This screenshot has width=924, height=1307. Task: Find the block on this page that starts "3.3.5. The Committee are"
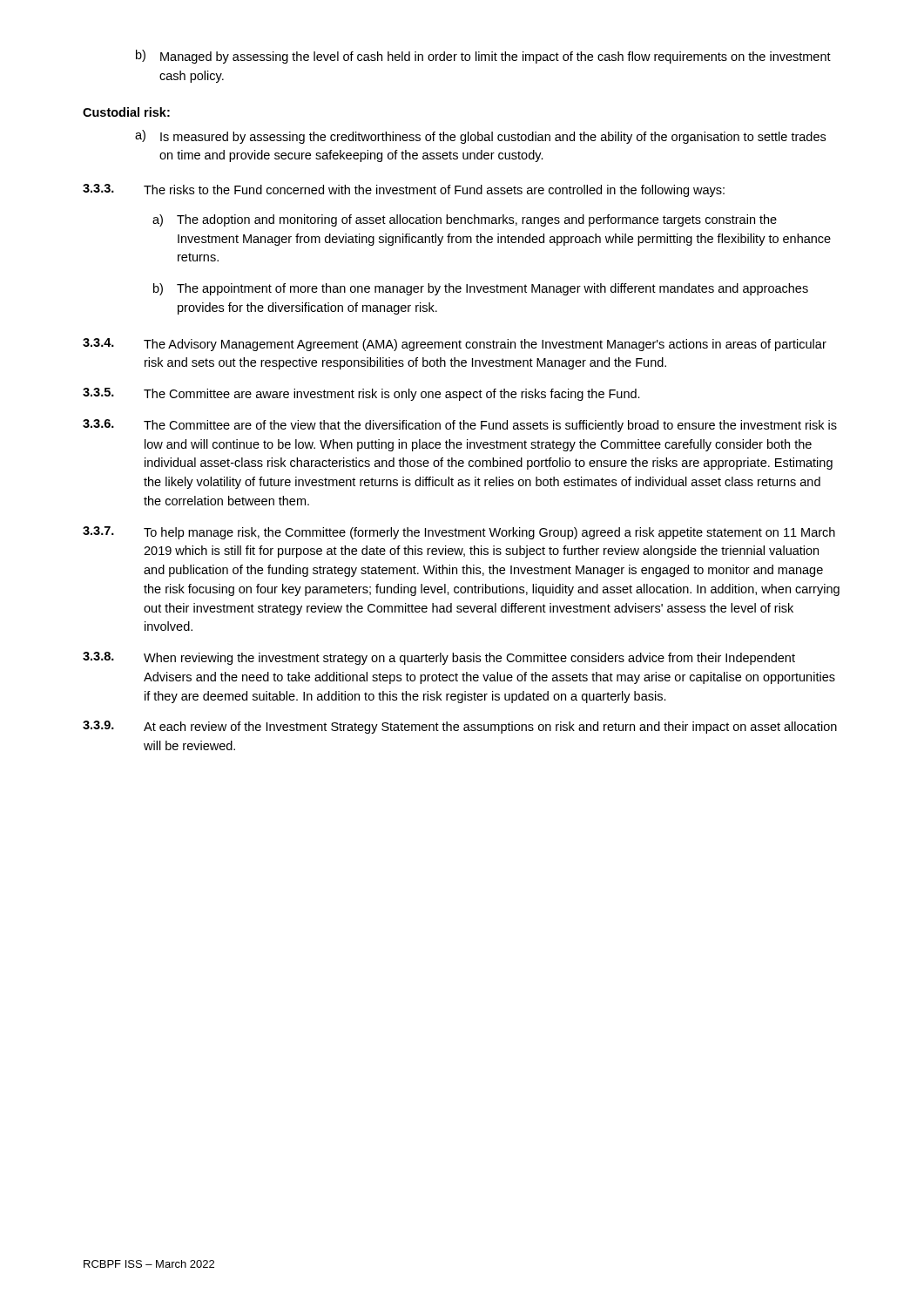(462, 395)
